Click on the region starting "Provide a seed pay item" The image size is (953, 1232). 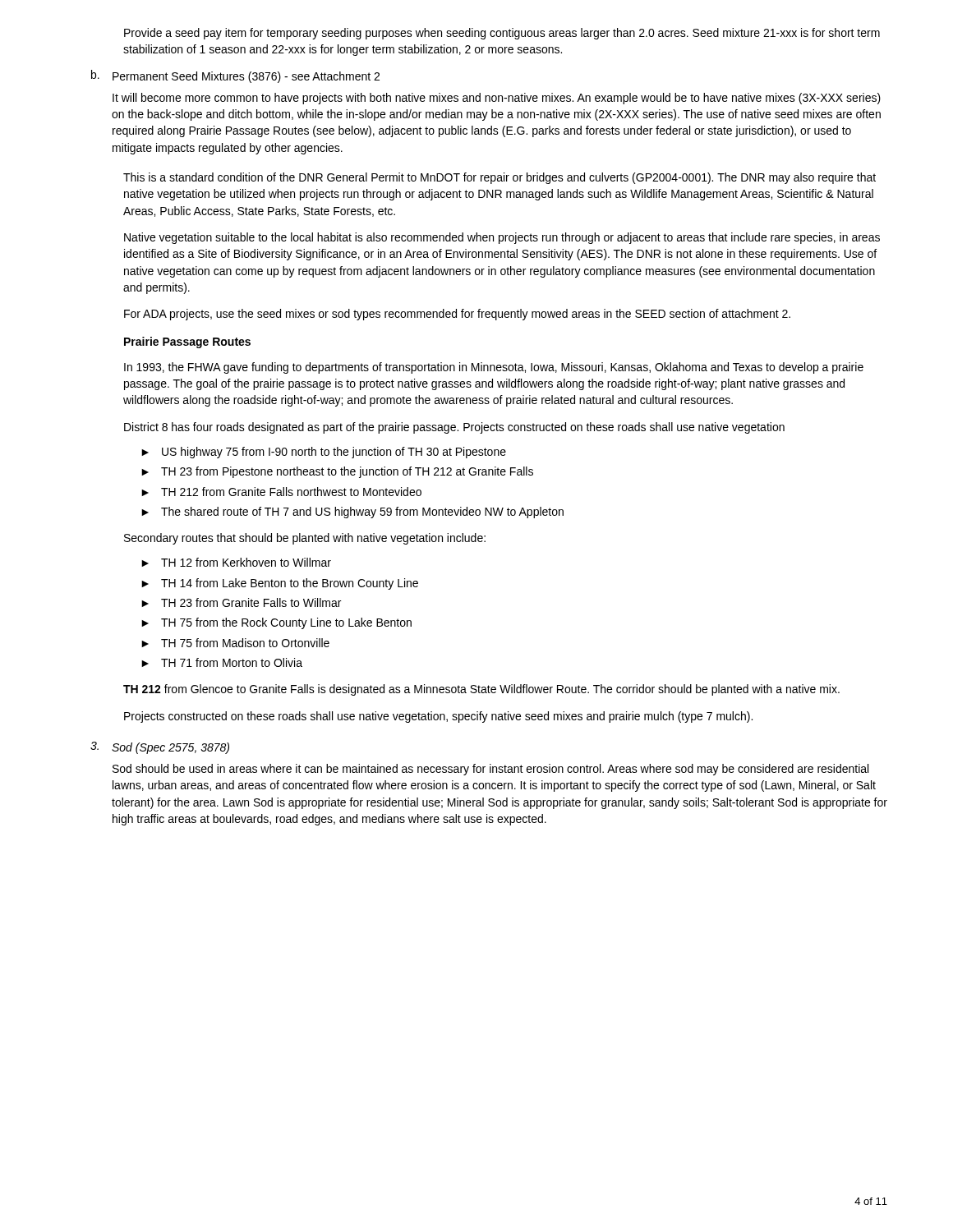[x=505, y=41]
